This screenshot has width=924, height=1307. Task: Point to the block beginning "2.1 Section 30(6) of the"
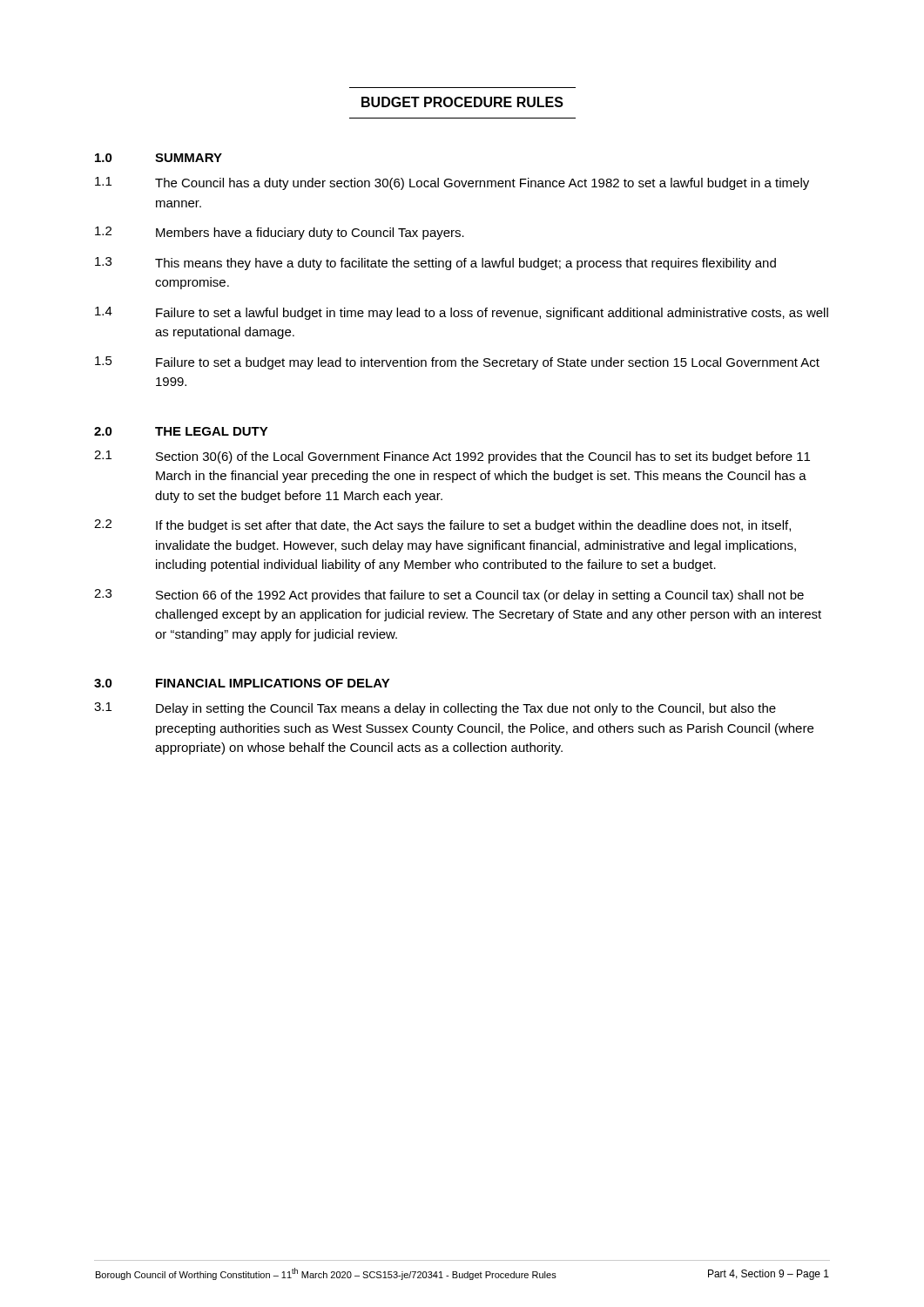462,476
